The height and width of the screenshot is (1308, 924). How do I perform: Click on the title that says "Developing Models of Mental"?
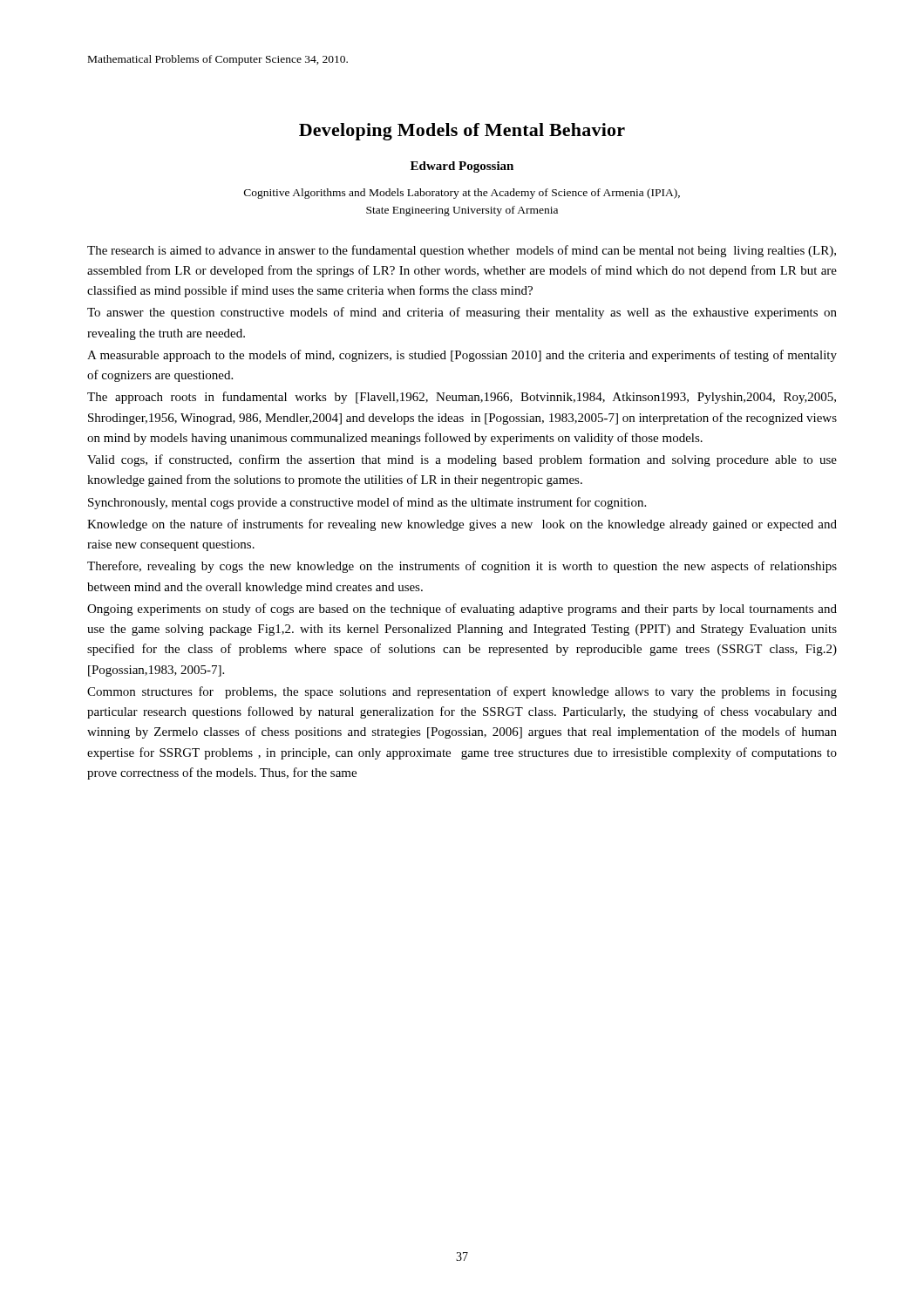click(462, 129)
